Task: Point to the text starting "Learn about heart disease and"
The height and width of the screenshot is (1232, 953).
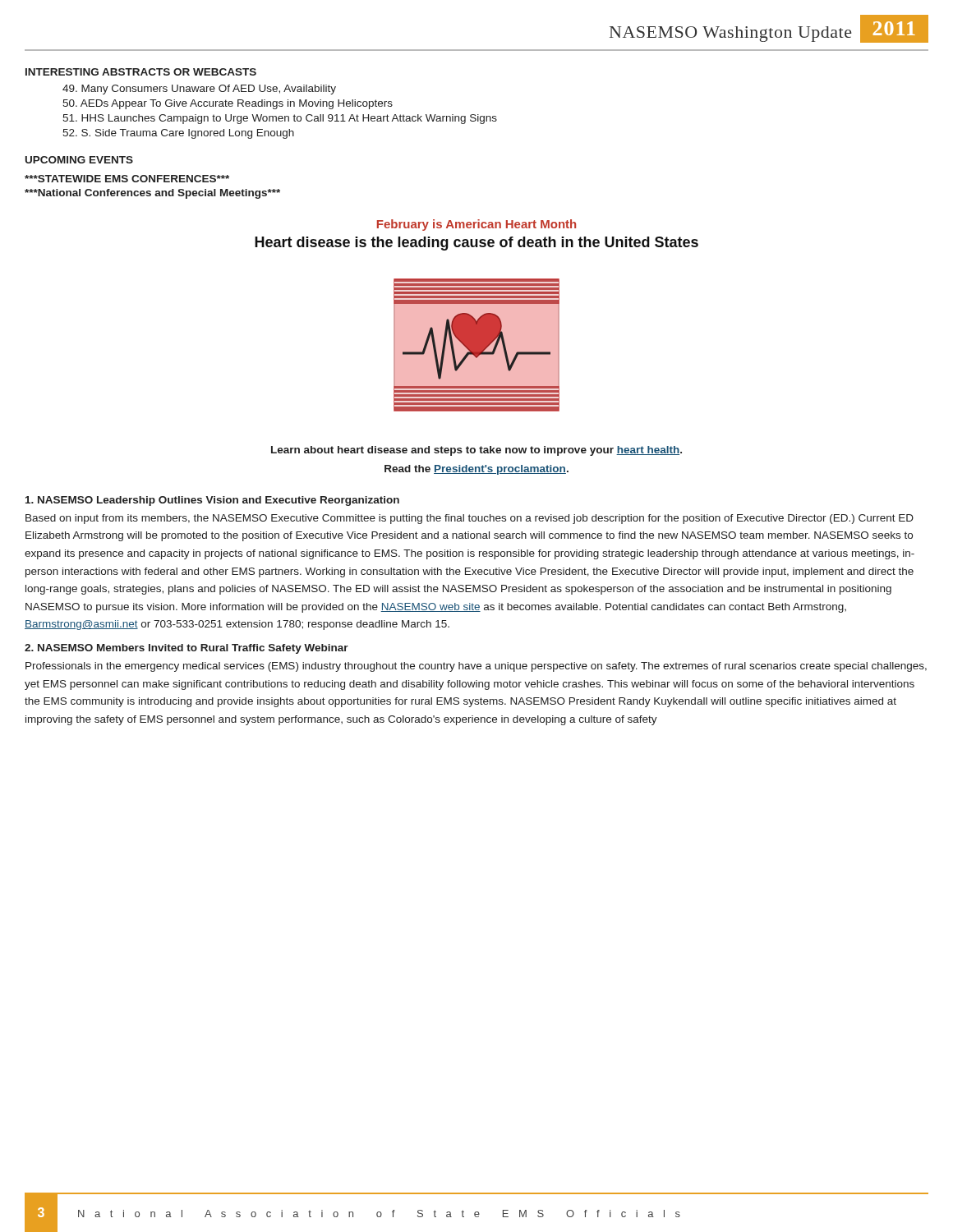Action: coord(476,459)
